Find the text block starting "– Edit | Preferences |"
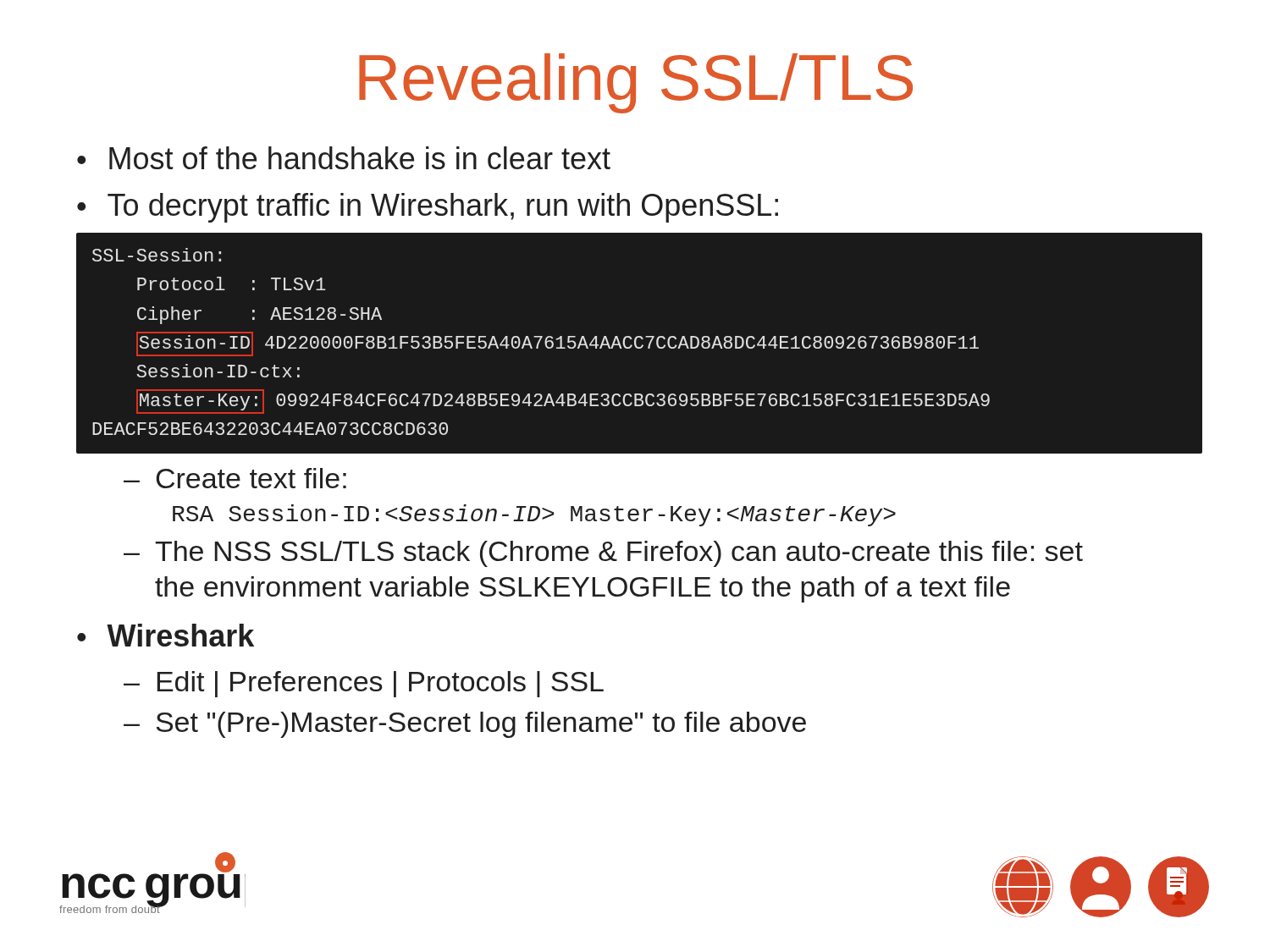 click(364, 681)
